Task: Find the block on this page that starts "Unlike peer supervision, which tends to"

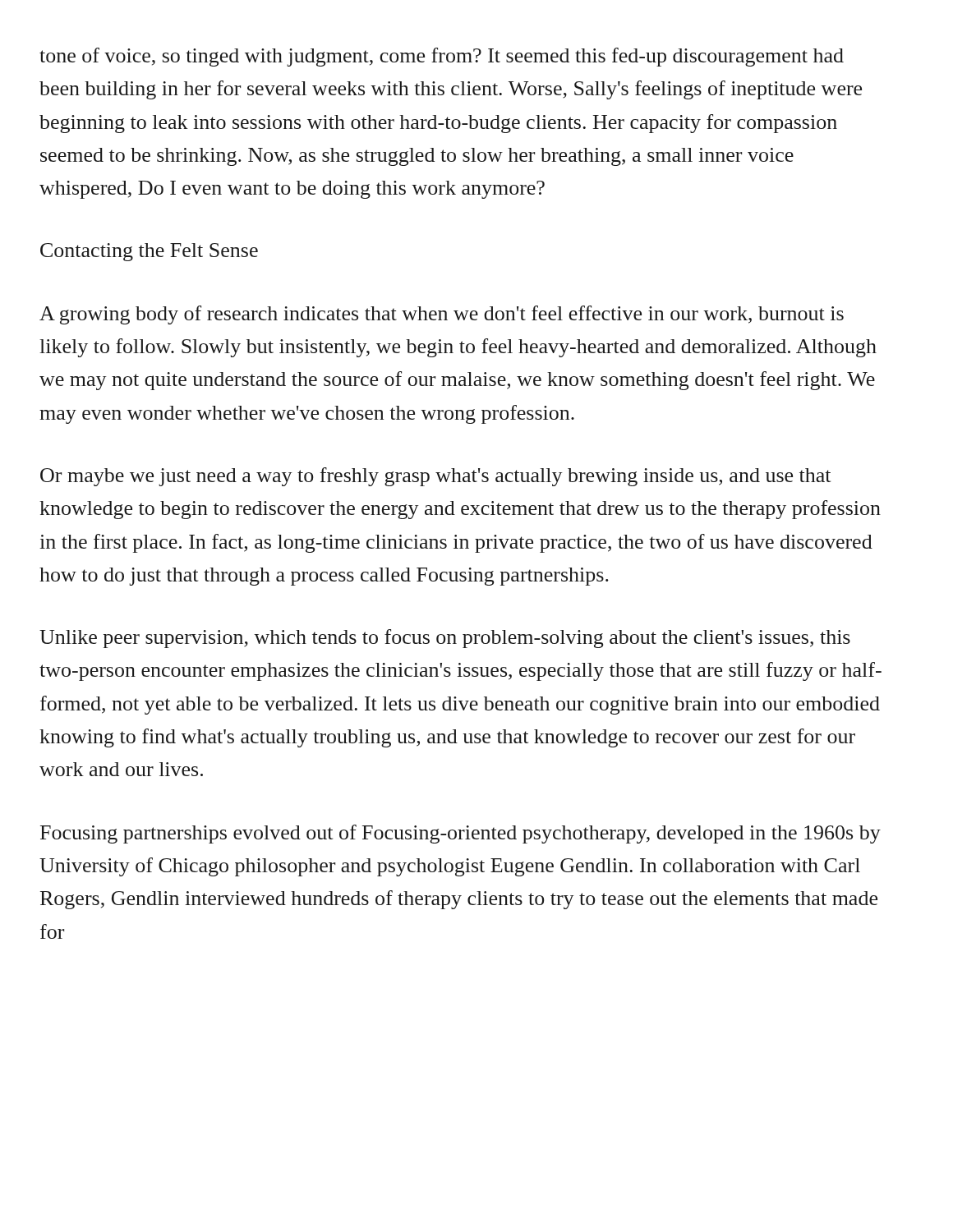Action: pos(461,703)
